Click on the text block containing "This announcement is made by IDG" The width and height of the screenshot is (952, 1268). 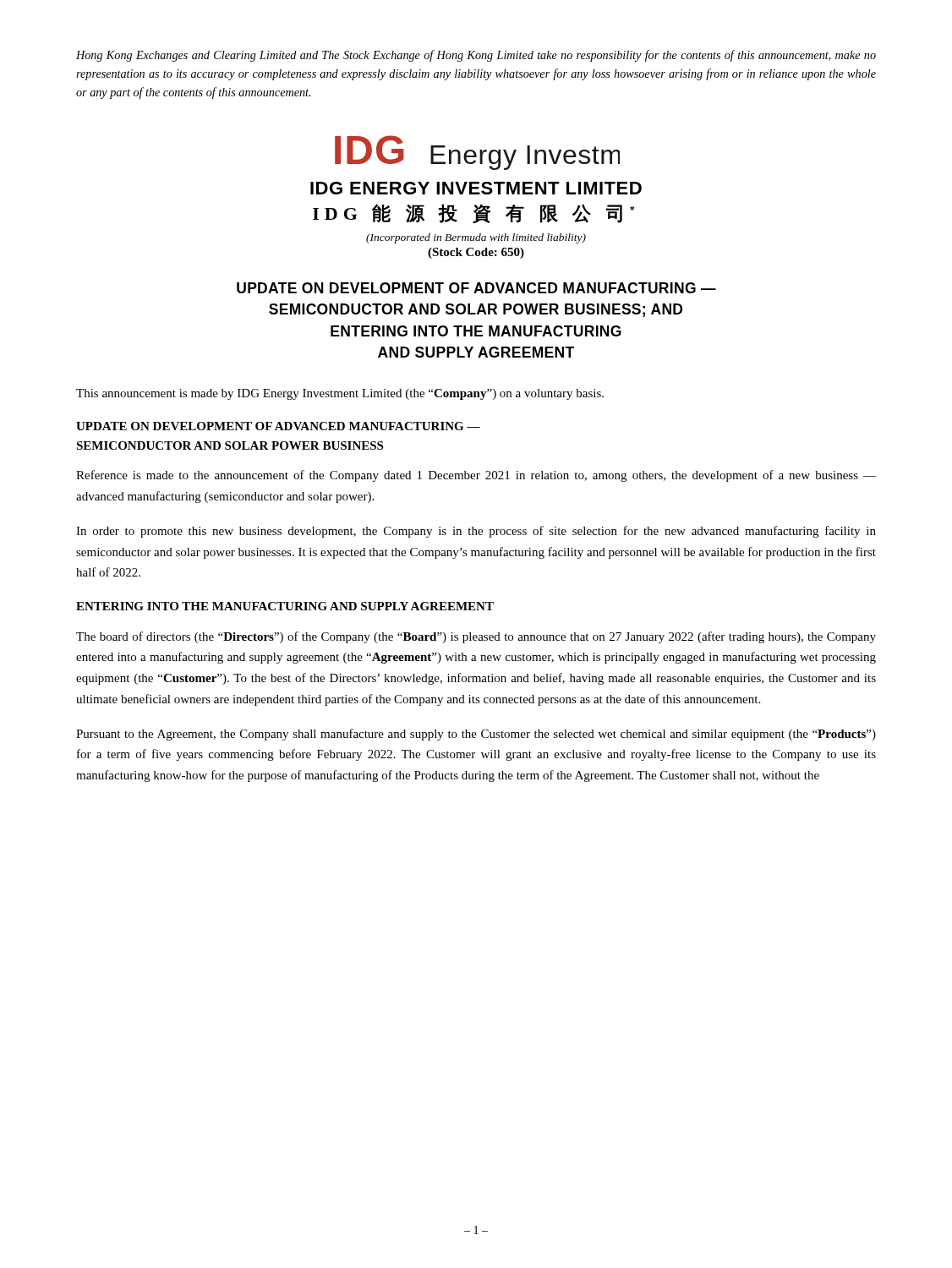[340, 393]
